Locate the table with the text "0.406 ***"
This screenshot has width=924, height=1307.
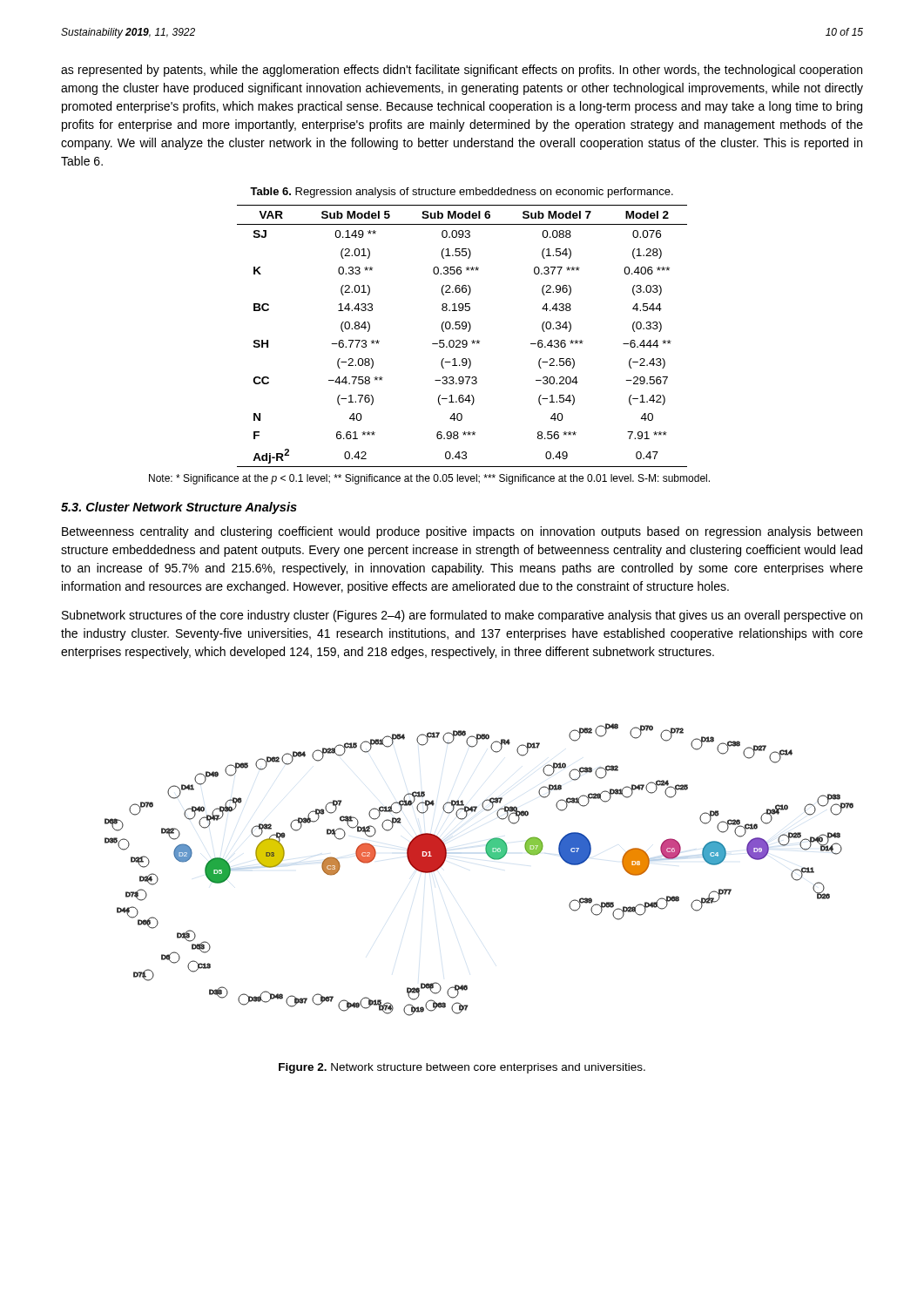(x=462, y=336)
